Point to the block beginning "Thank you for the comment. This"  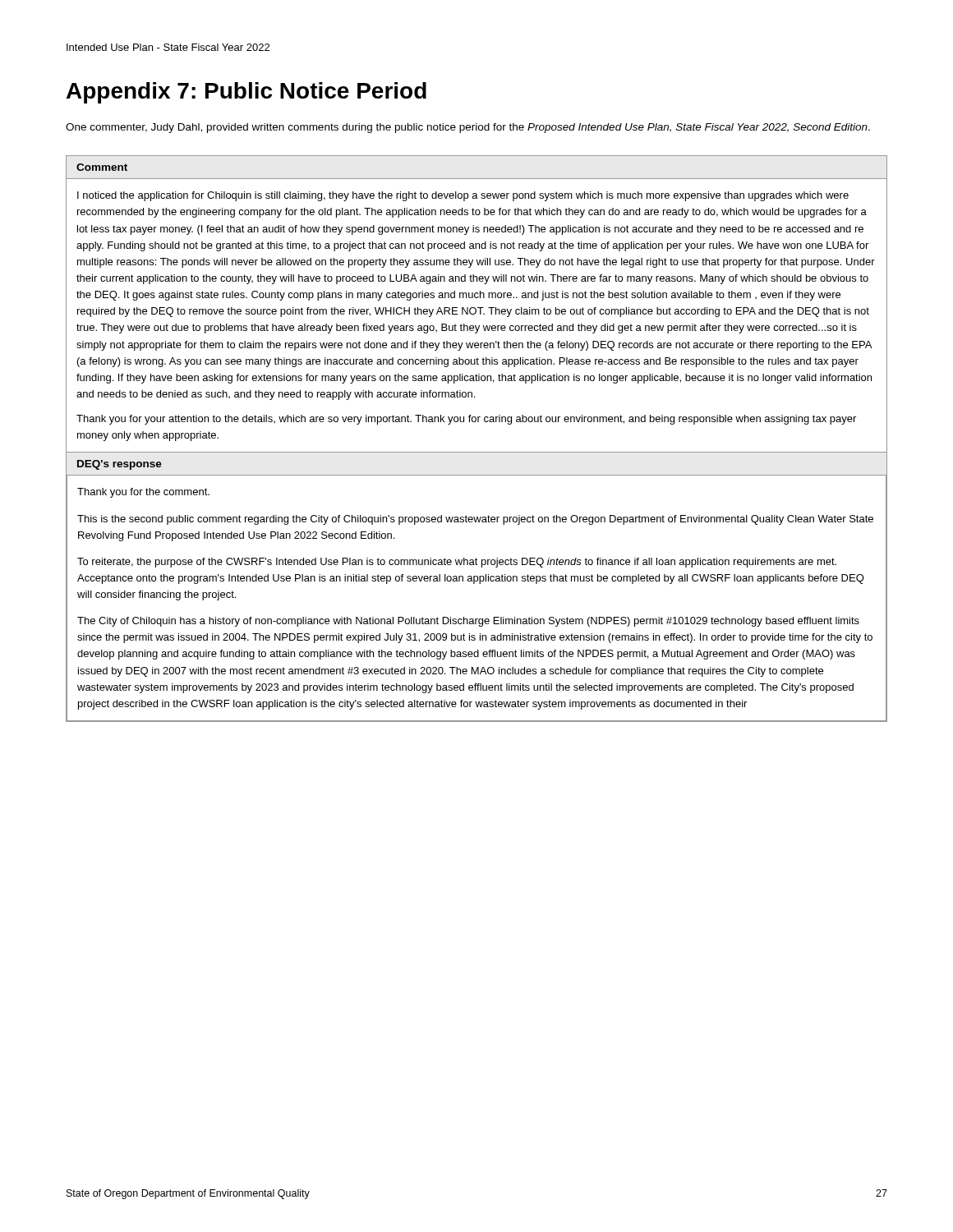143,493
